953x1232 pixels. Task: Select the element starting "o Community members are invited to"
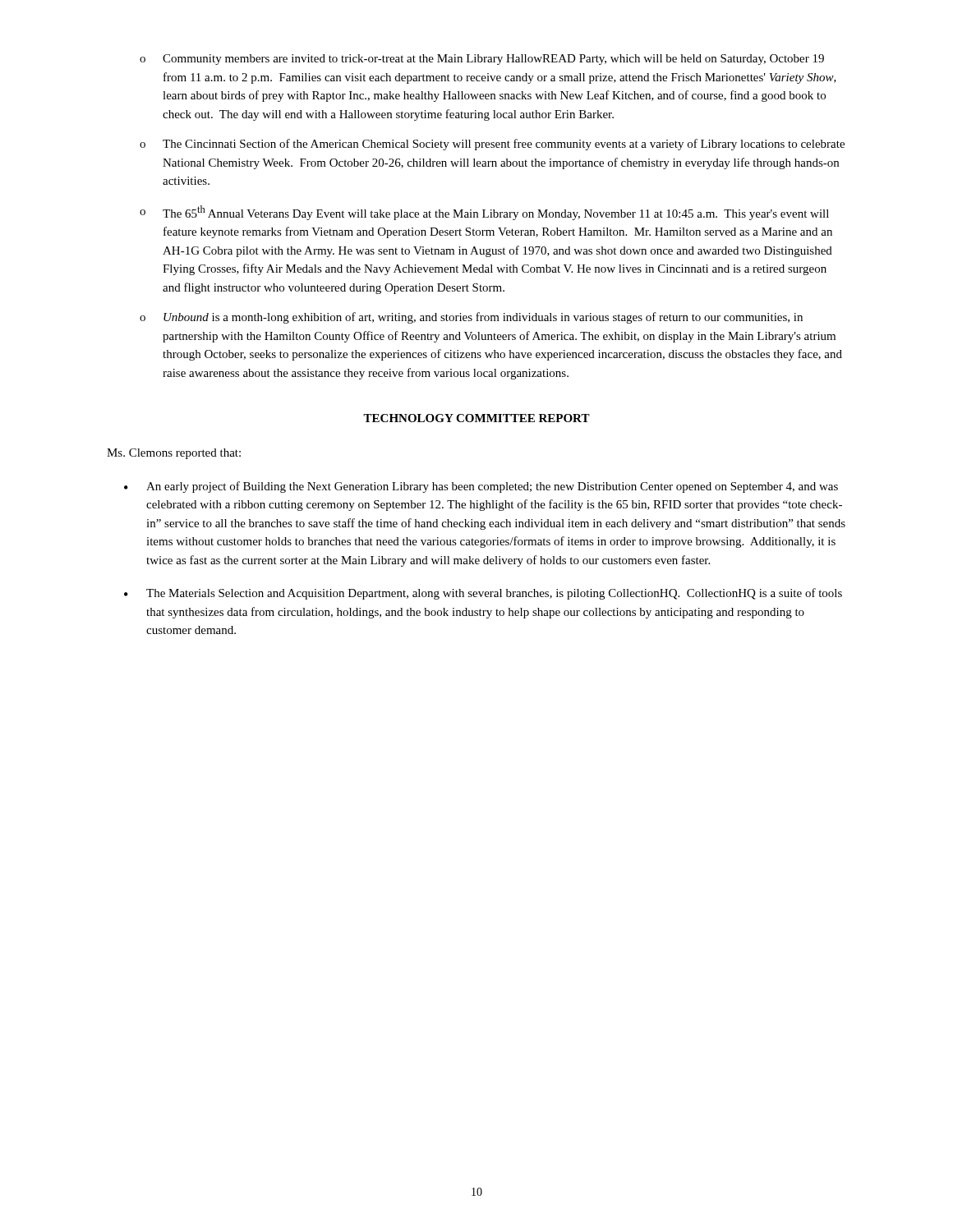click(x=493, y=86)
